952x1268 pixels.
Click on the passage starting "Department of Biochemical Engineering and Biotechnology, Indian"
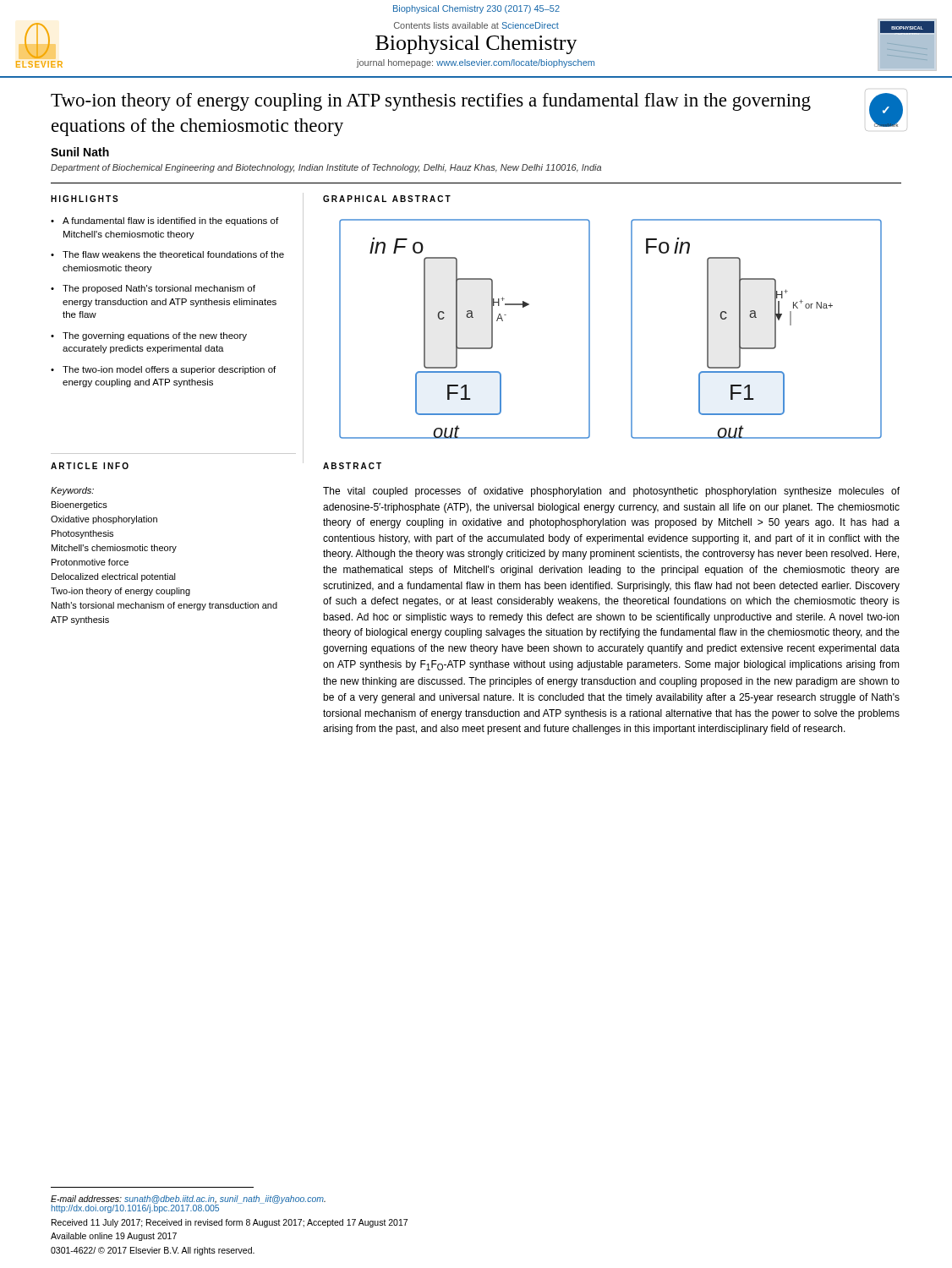coord(326,167)
